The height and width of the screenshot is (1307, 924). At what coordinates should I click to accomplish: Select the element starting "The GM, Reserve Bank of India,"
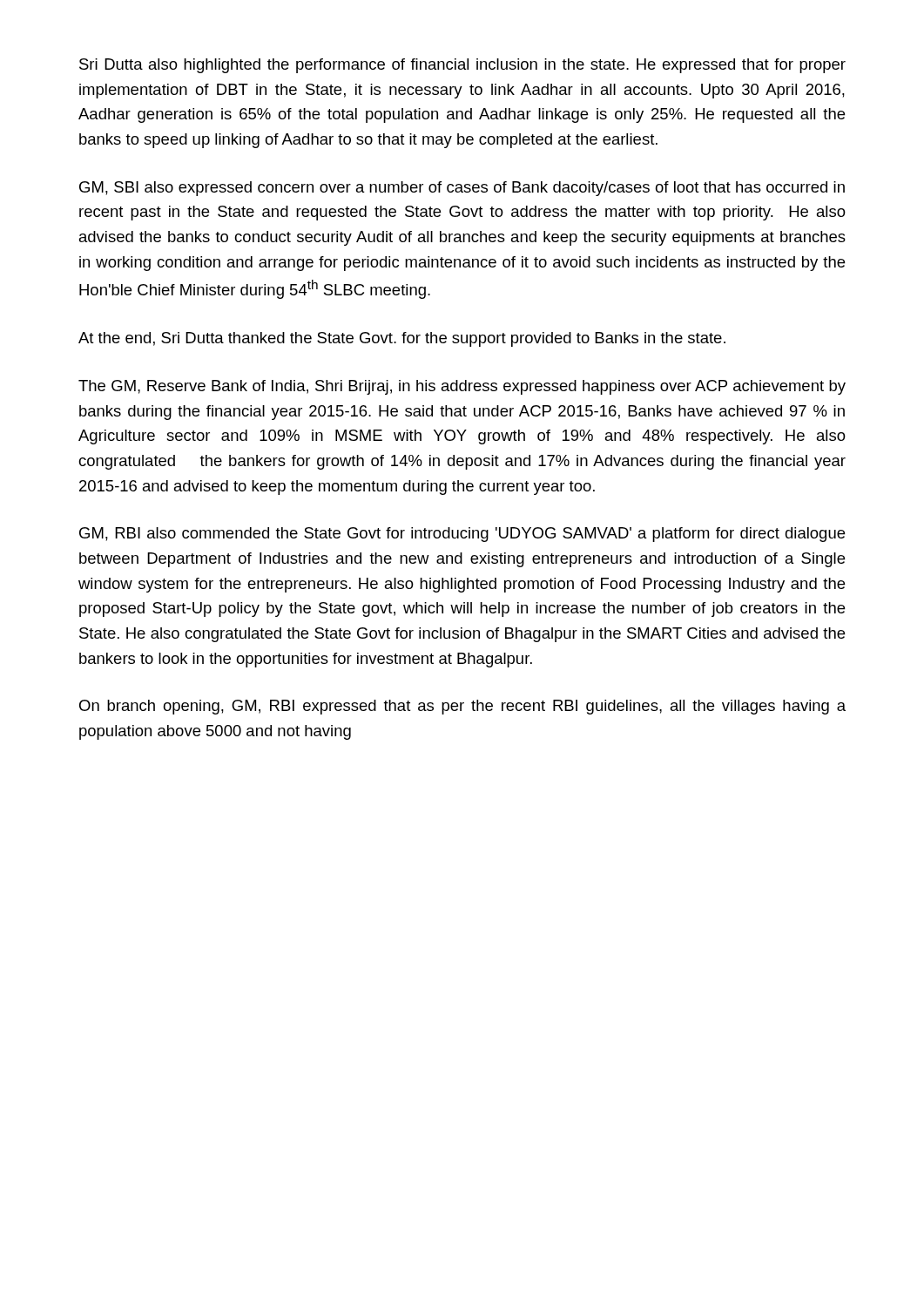tap(462, 435)
